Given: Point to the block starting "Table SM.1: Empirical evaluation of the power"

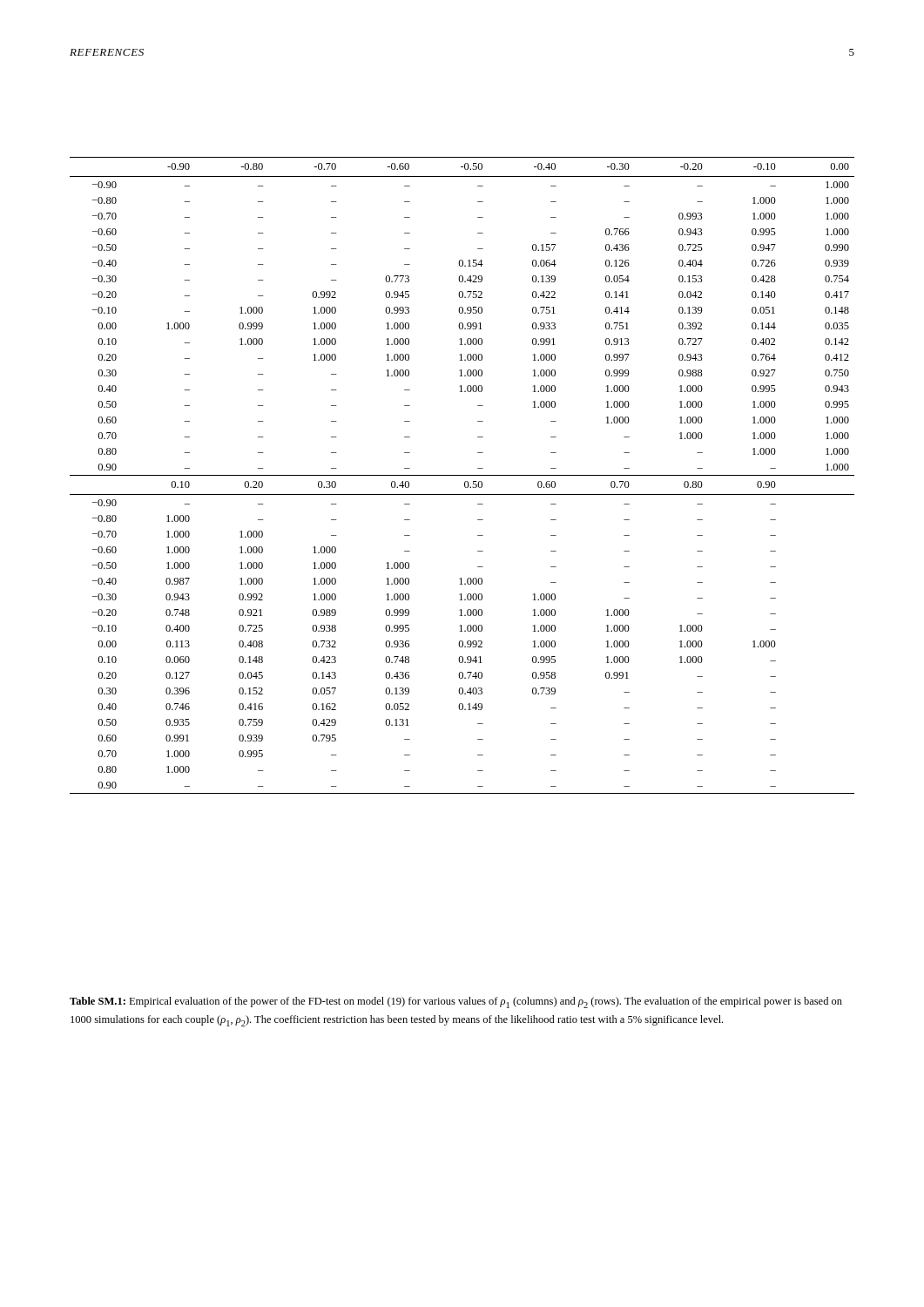Looking at the screenshot, I should [x=456, y=1011].
